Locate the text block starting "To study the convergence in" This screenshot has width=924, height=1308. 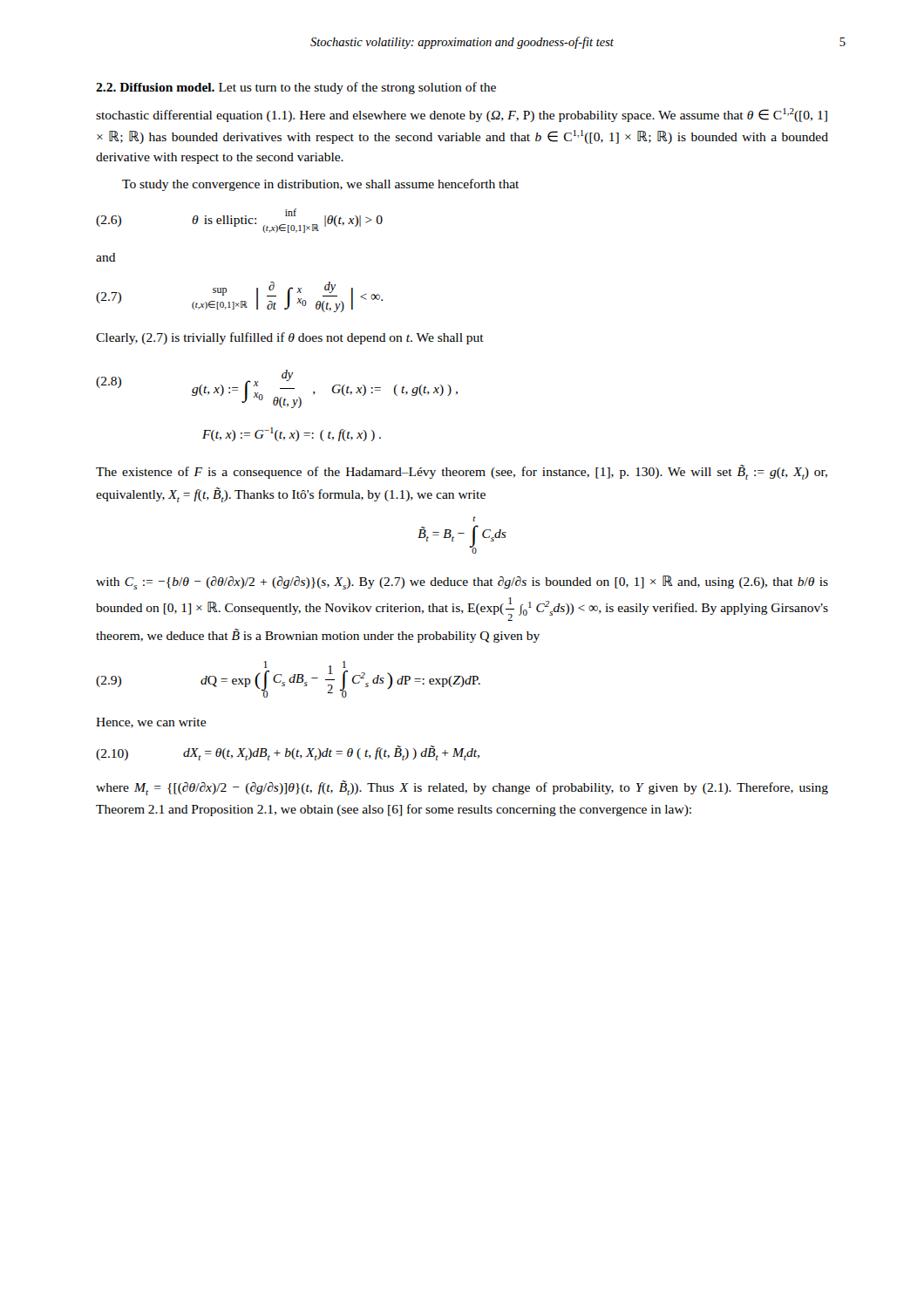[320, 184]
